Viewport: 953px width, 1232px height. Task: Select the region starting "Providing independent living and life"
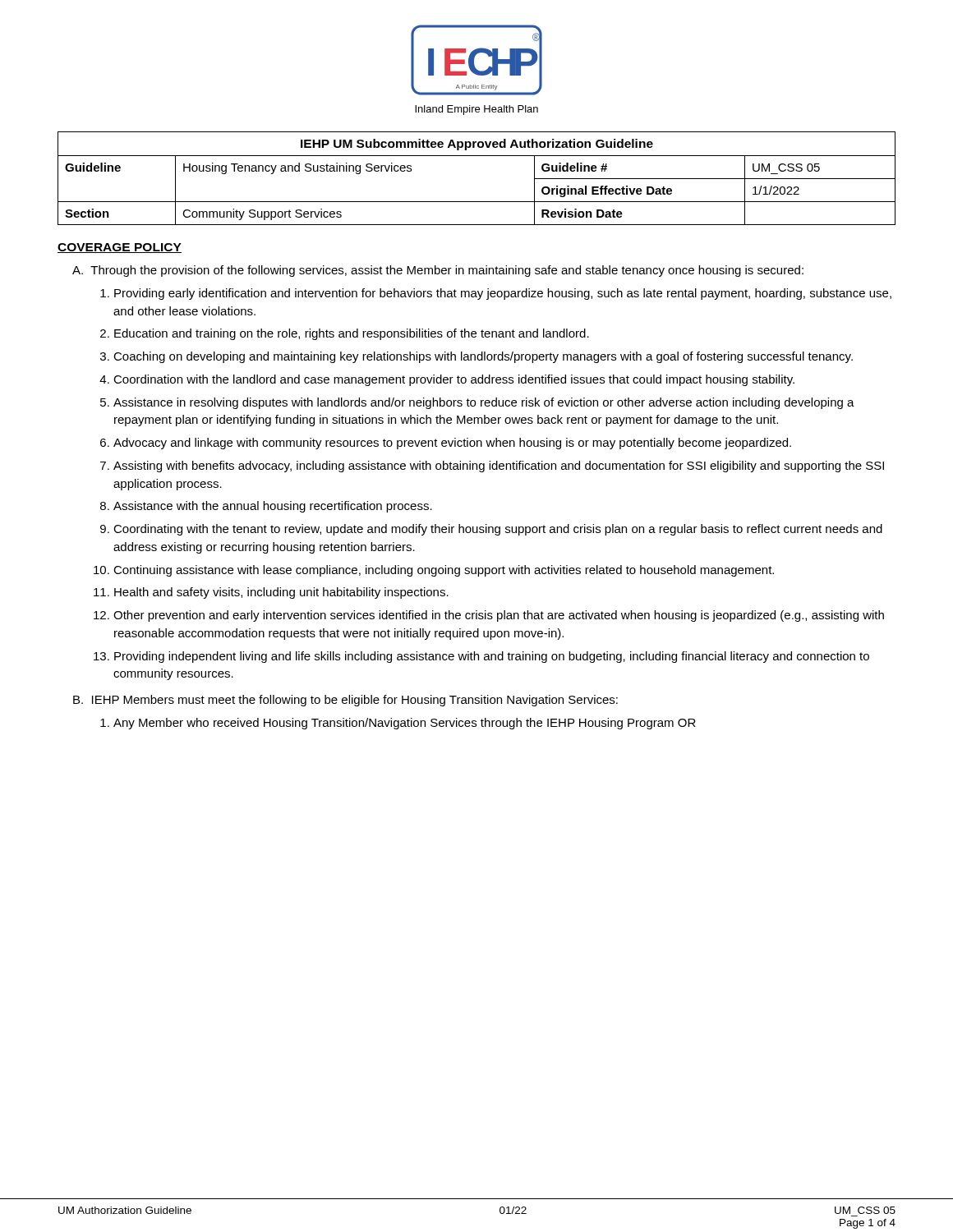(492, 664)
